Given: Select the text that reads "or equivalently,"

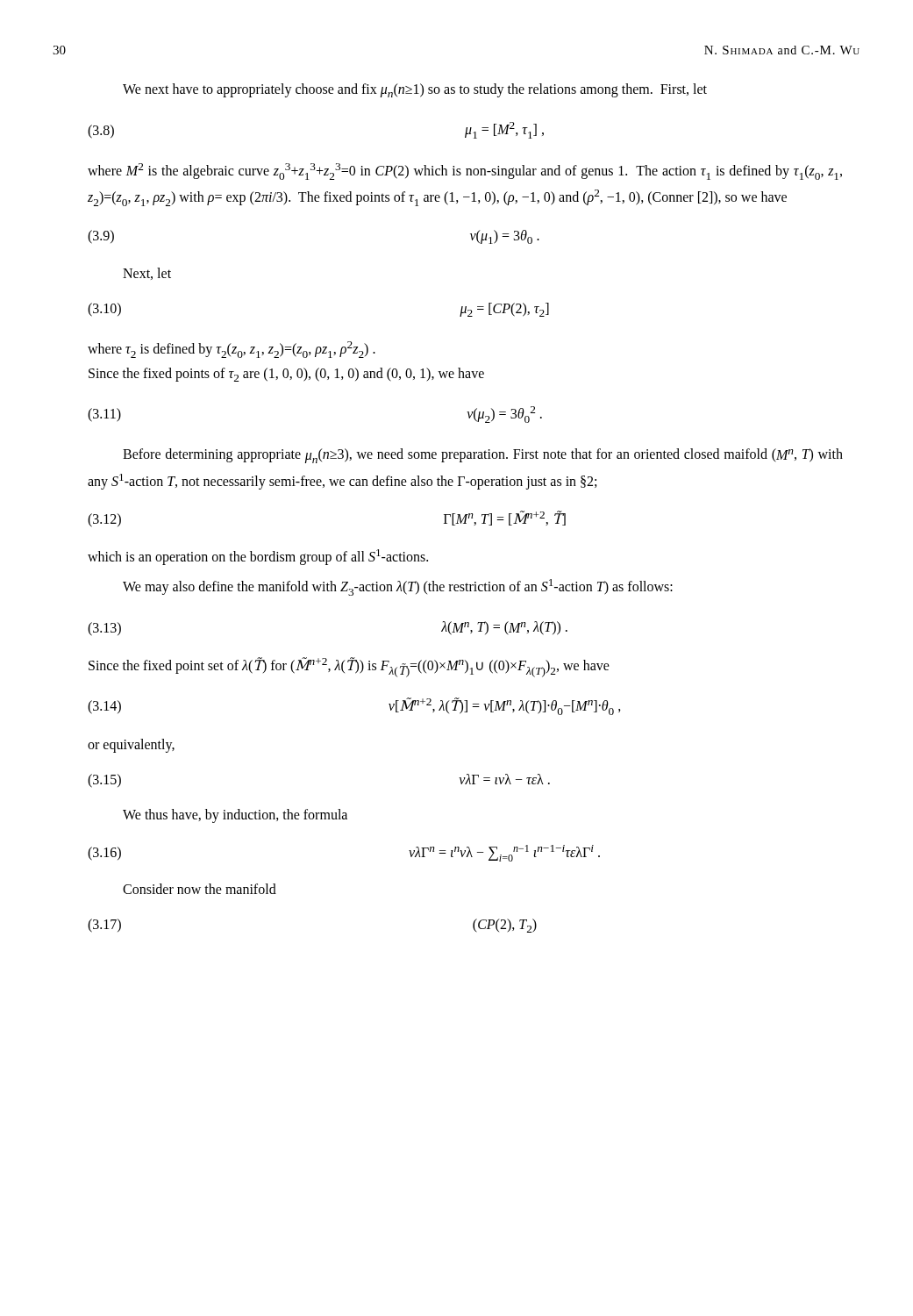Looking at the screenshot, I should [x=131, y=746].
